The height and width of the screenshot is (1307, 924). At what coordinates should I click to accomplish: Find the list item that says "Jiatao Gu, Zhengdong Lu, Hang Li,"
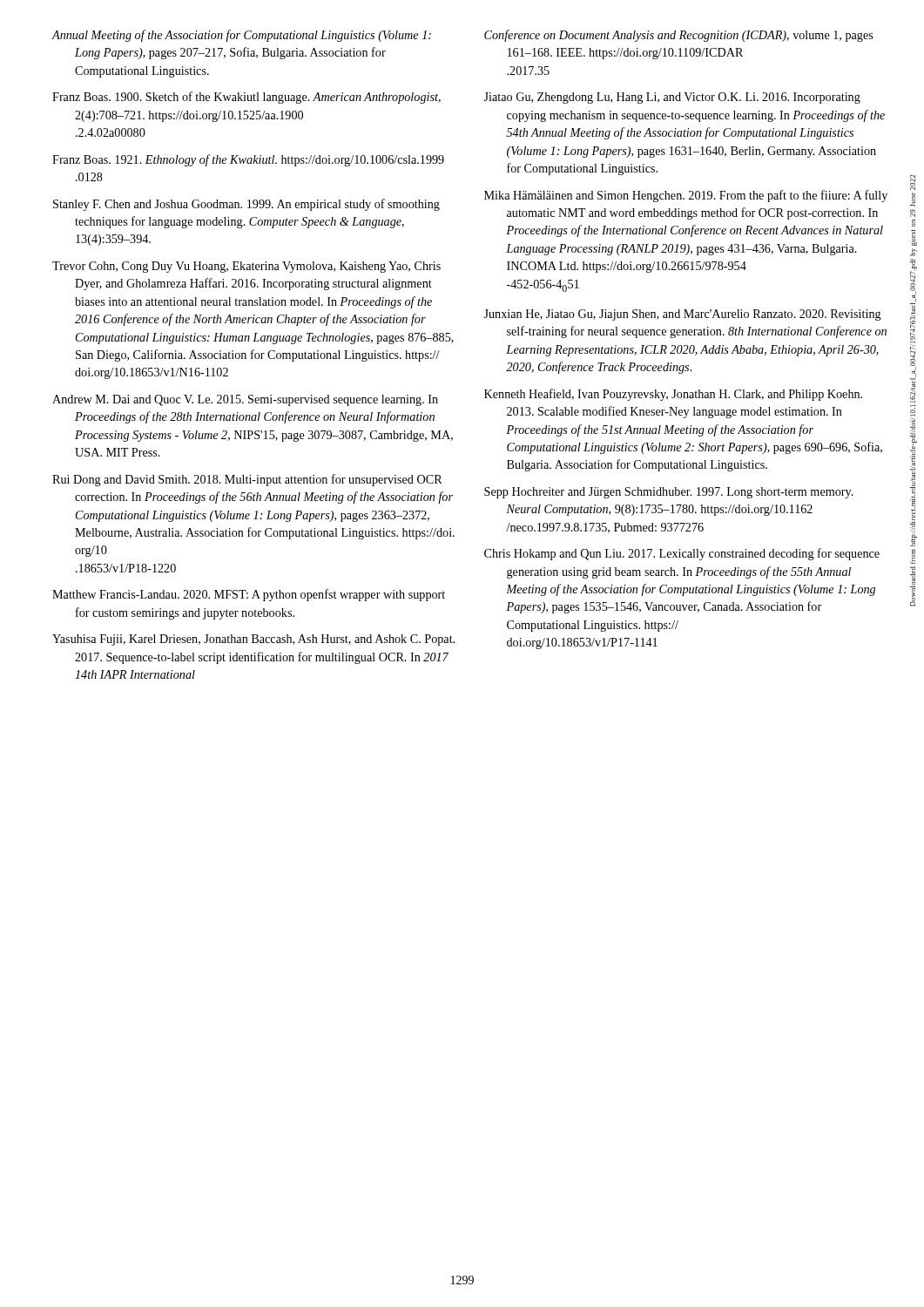pos(684,133)
